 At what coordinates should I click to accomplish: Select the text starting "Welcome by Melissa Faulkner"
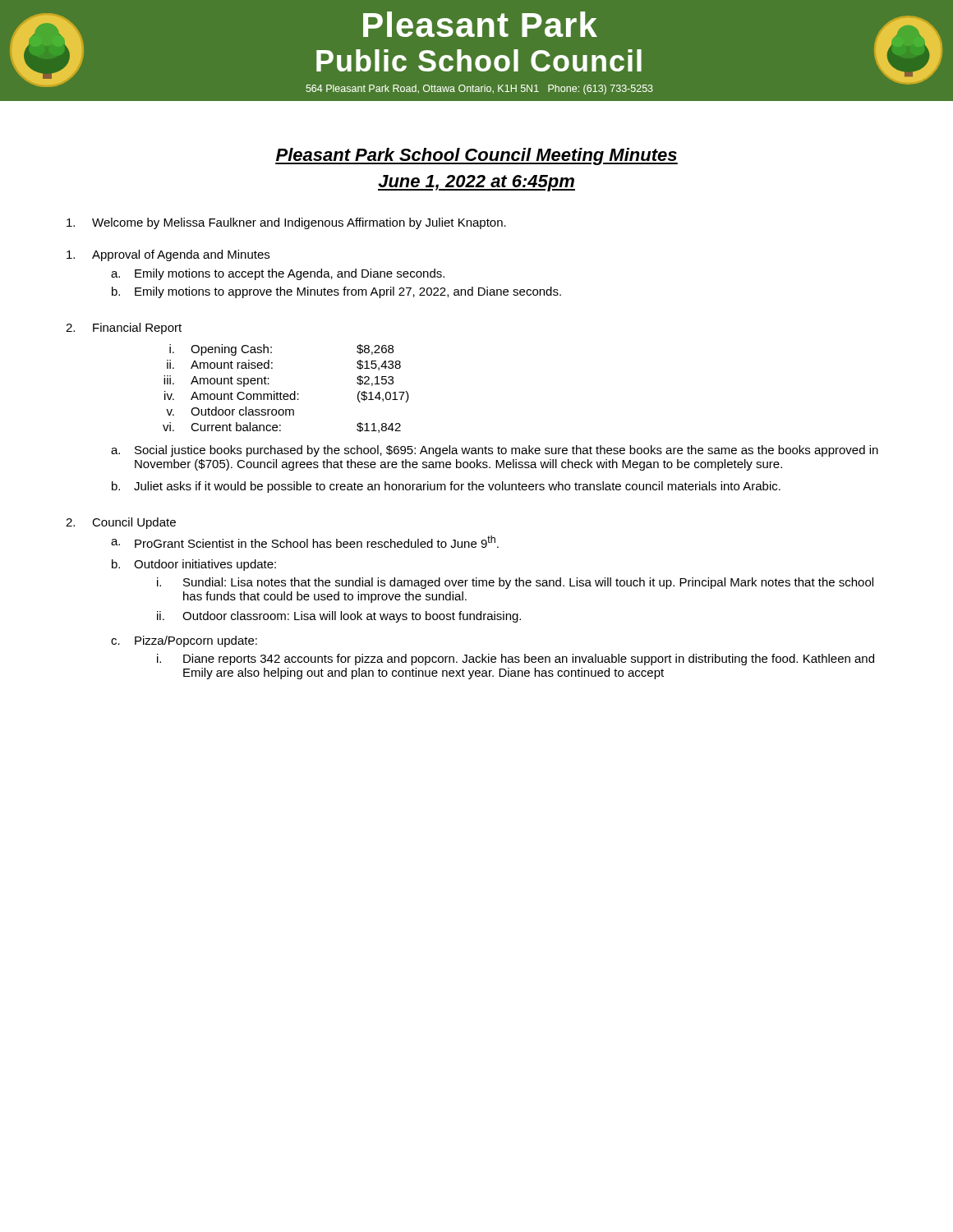coord(286,222)
